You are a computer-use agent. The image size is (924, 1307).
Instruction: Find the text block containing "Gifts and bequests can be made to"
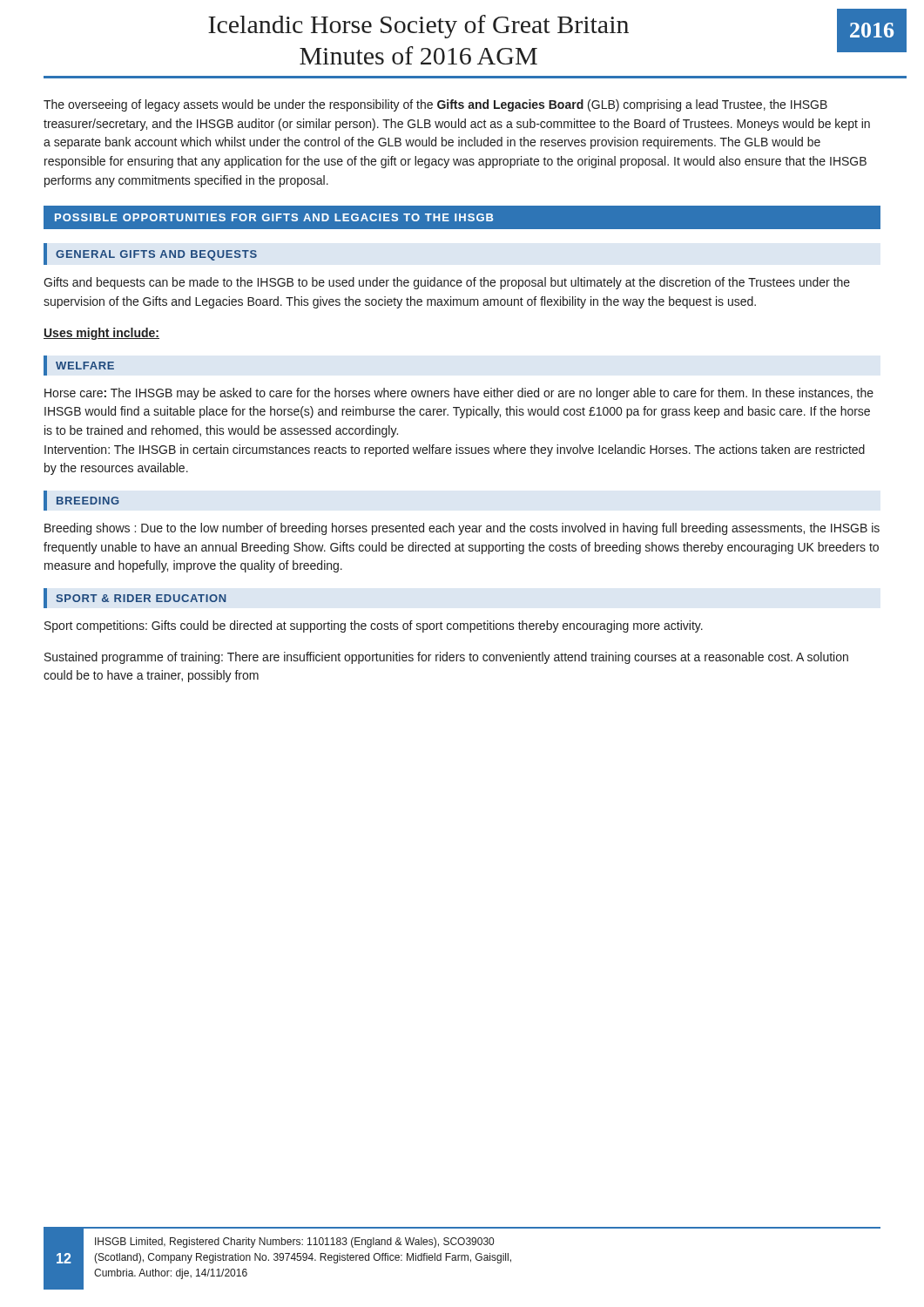click(x=462, y=293)
